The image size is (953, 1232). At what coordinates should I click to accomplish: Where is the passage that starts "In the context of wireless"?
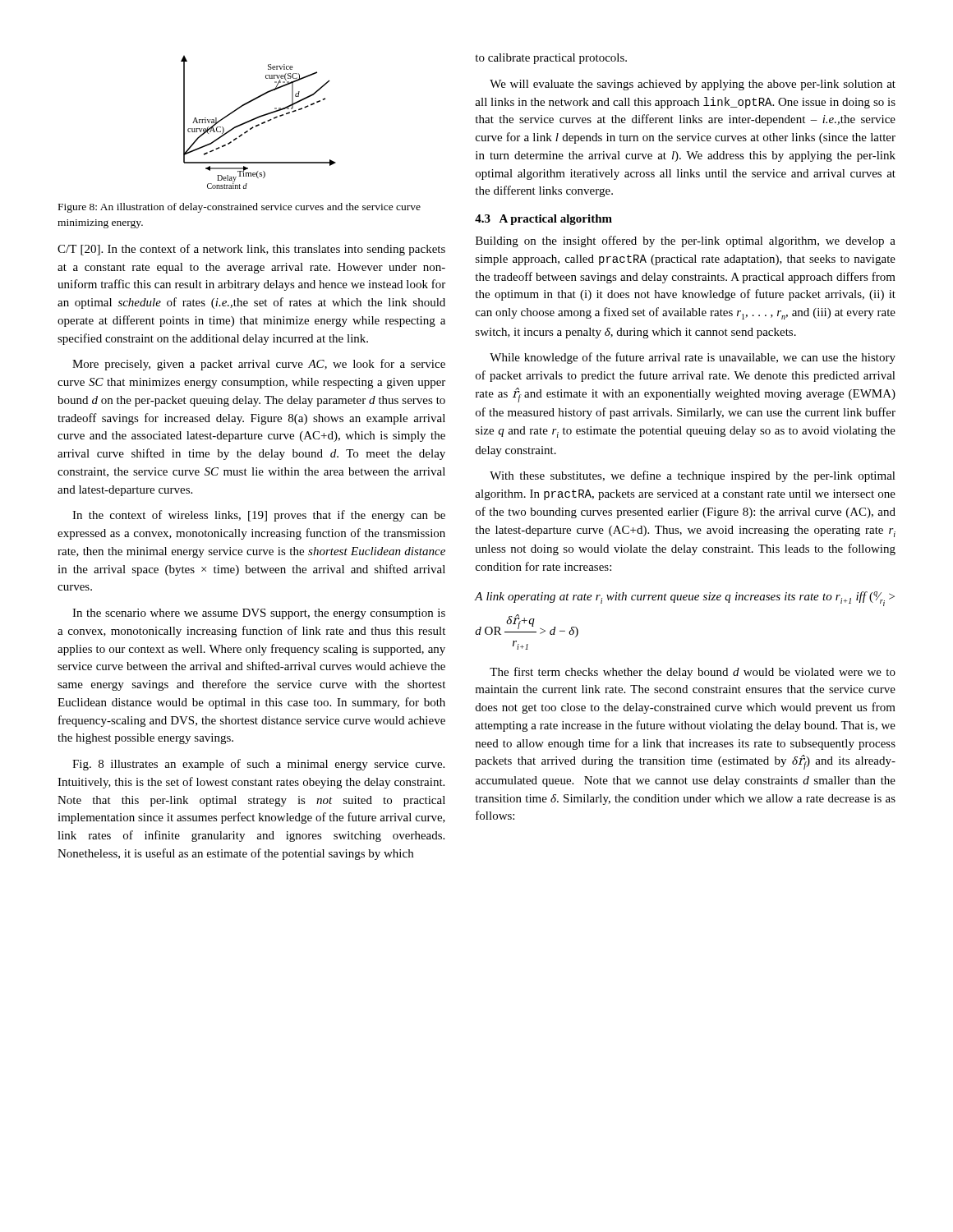(x=251, y=551)
